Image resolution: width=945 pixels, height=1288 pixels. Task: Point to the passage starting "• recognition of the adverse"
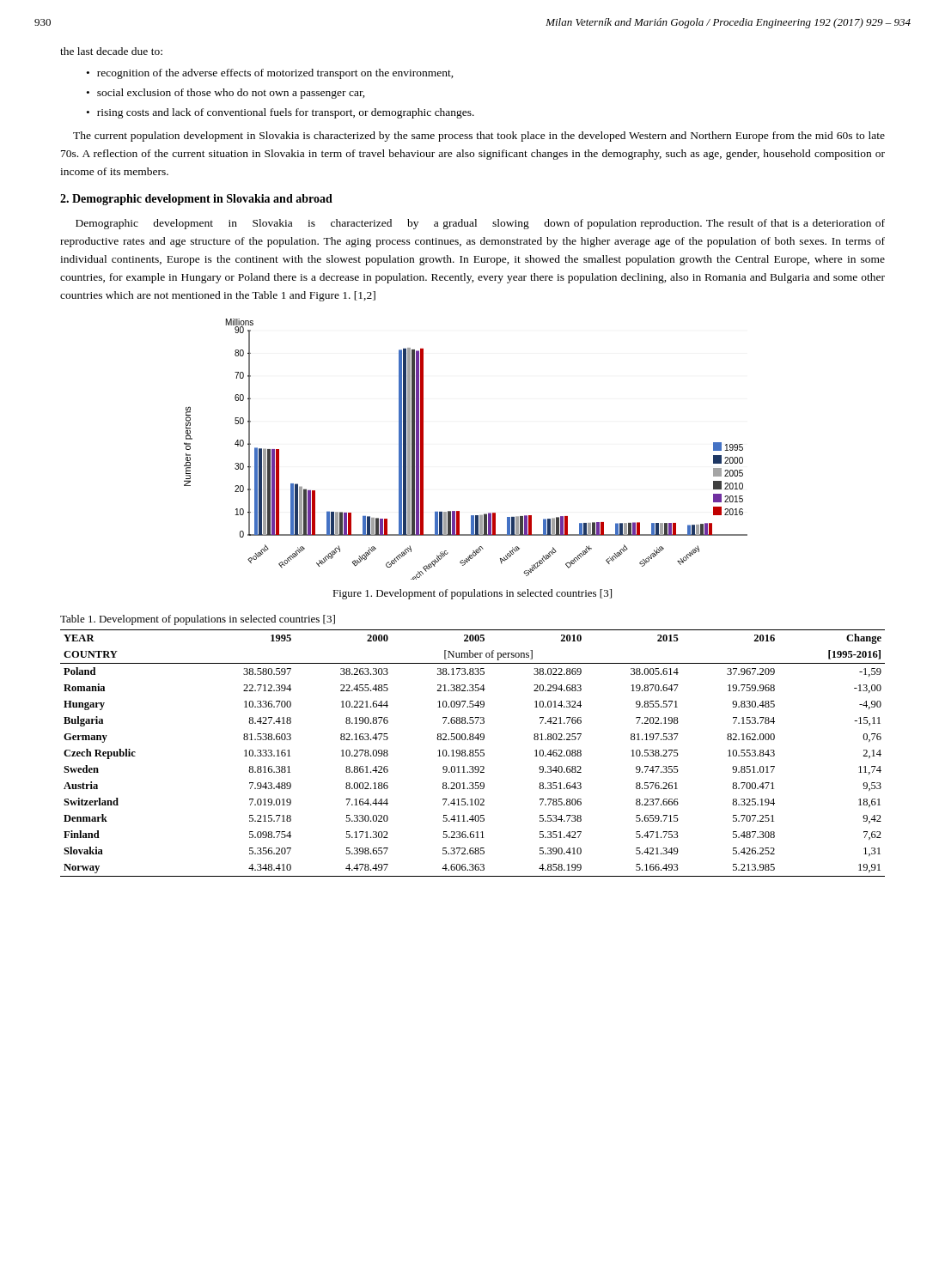pos(270,73)
